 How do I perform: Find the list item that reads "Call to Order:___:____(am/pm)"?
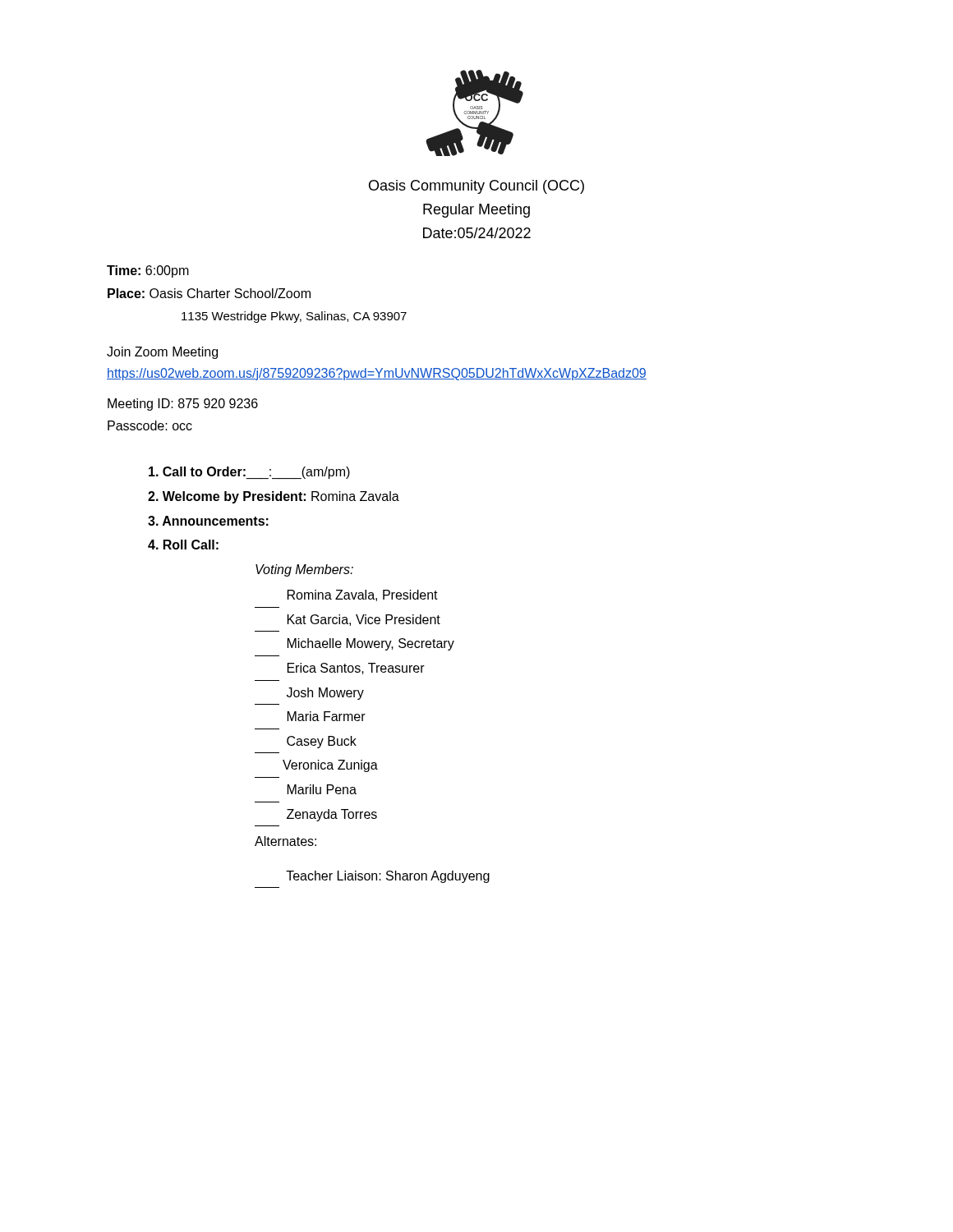tap(249, 472)
